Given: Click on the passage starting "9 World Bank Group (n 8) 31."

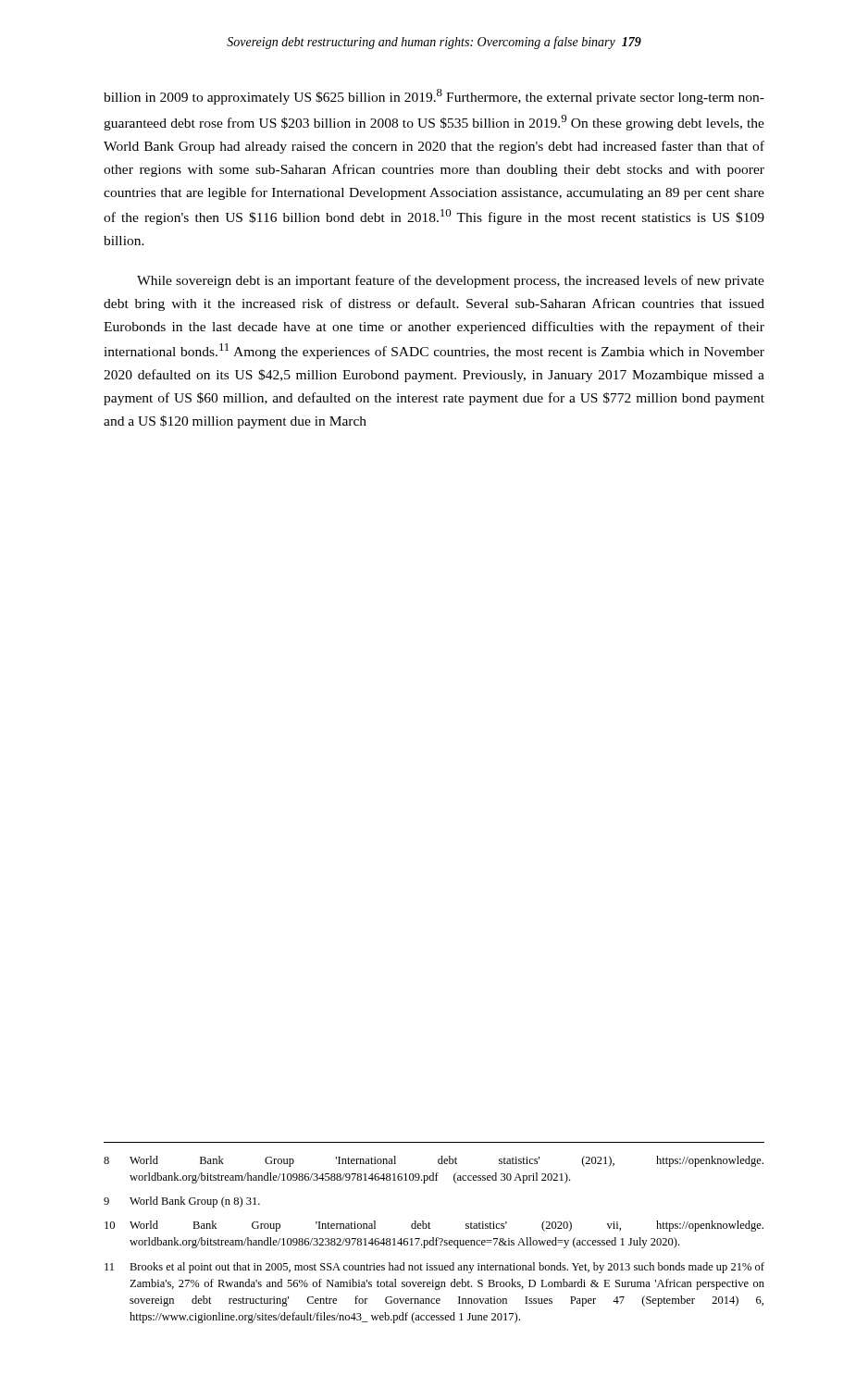Looking at the screenshot, I should point(182,1202).
